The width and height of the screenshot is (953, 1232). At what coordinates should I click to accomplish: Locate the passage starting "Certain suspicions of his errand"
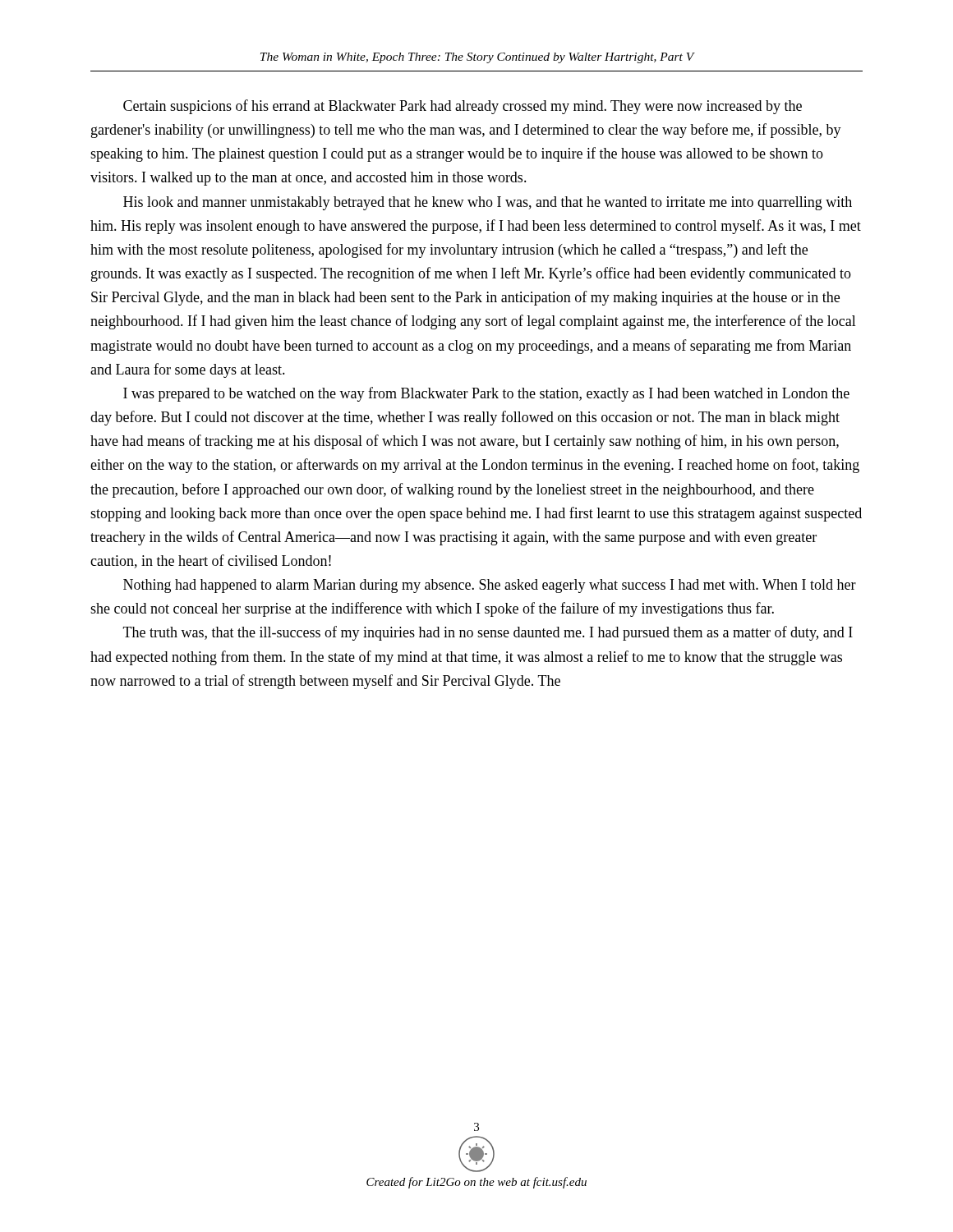click(476, 142)
